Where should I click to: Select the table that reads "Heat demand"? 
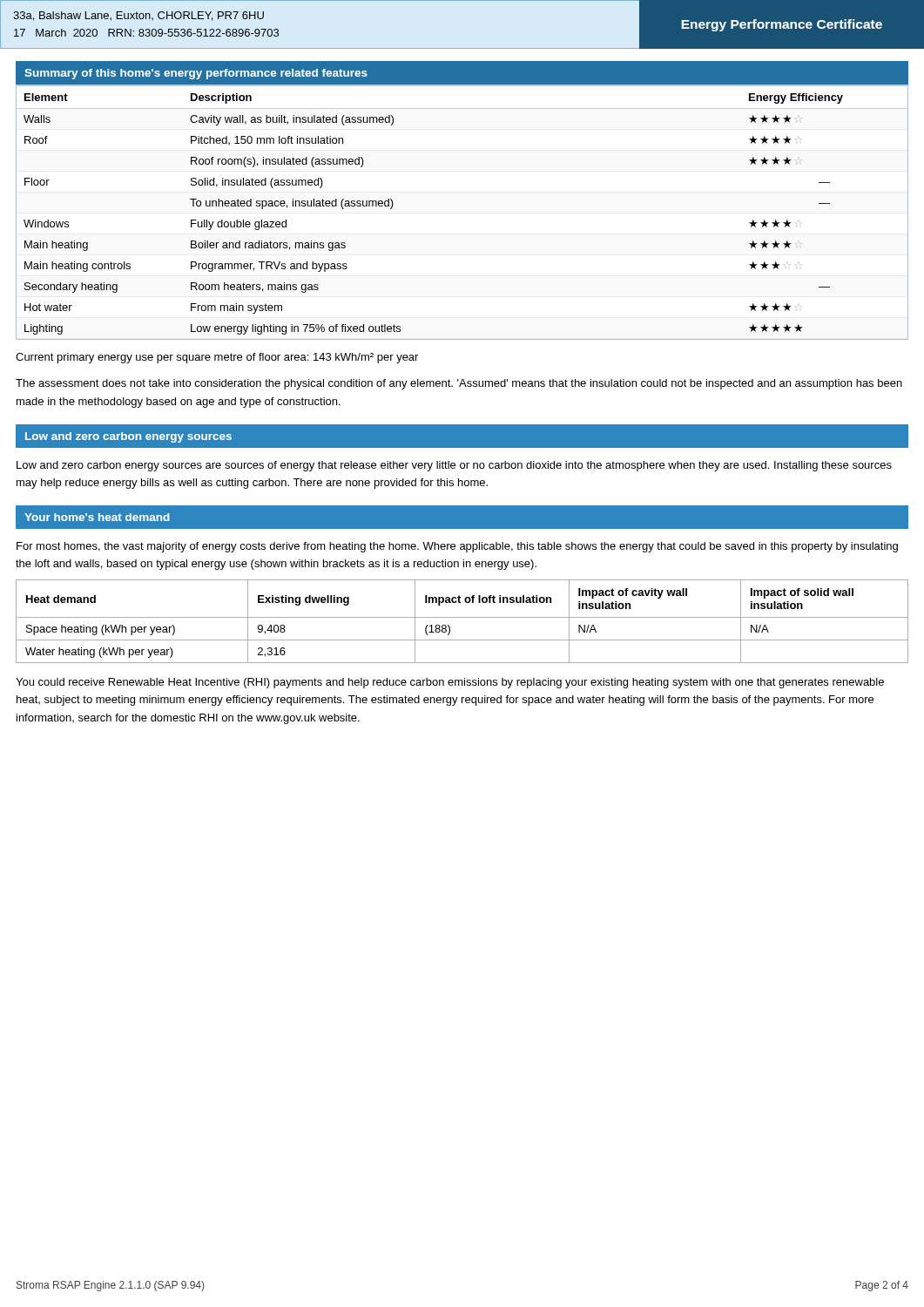pyautogui.click(x=462, y=621)
